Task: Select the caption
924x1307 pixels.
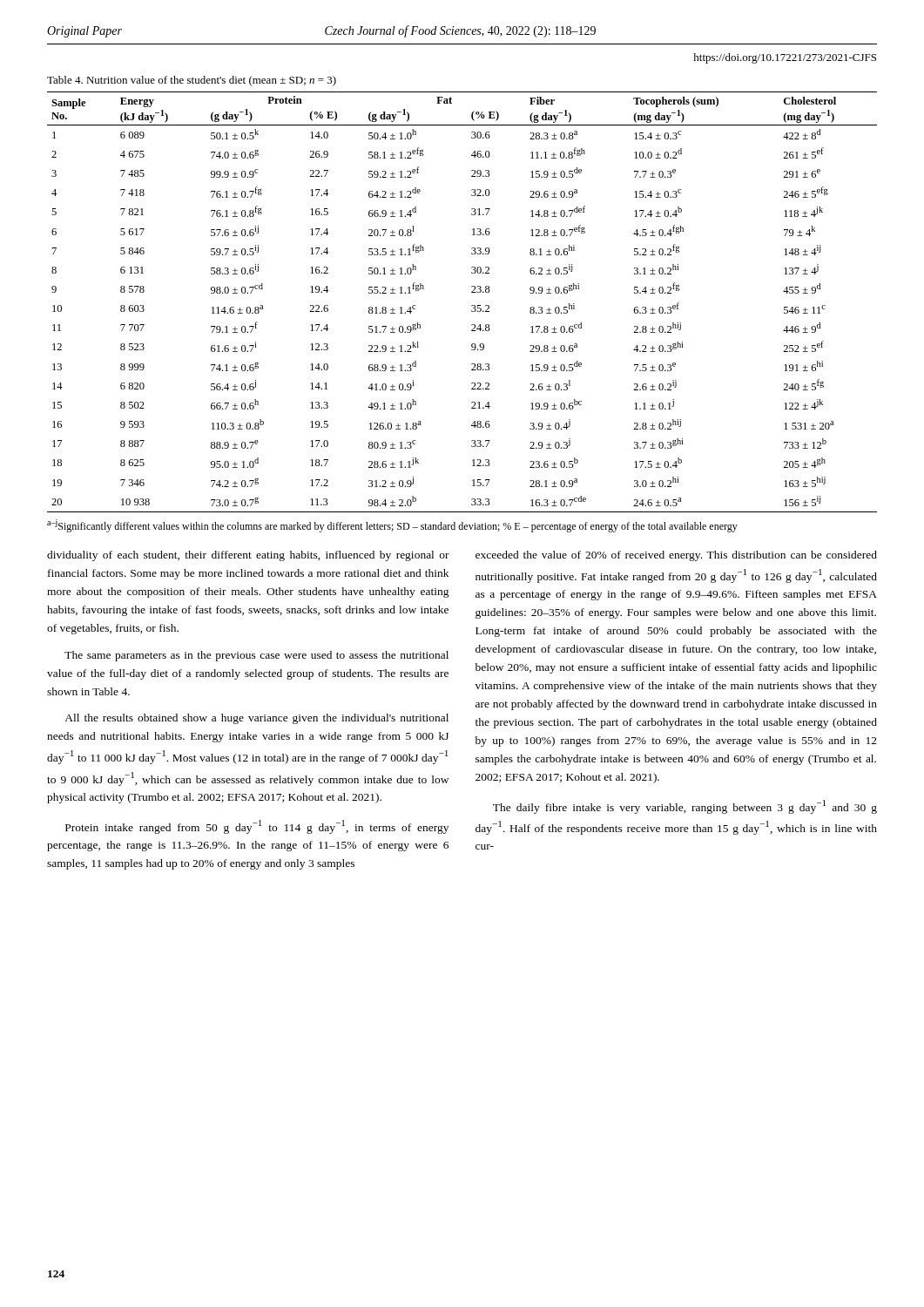Action: (x=192, y=80)
